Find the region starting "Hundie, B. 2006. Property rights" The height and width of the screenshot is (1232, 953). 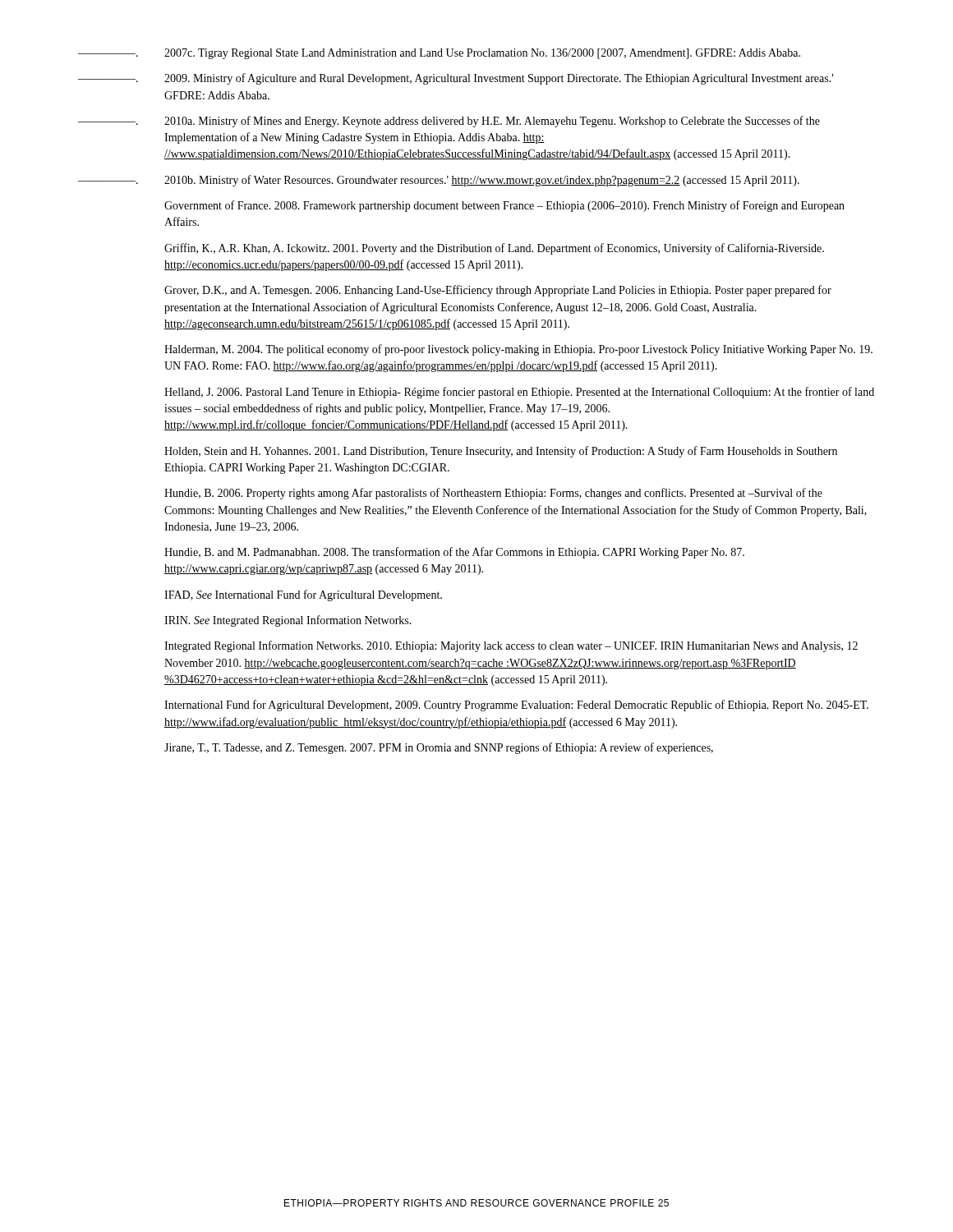click(x=476, y=511)
